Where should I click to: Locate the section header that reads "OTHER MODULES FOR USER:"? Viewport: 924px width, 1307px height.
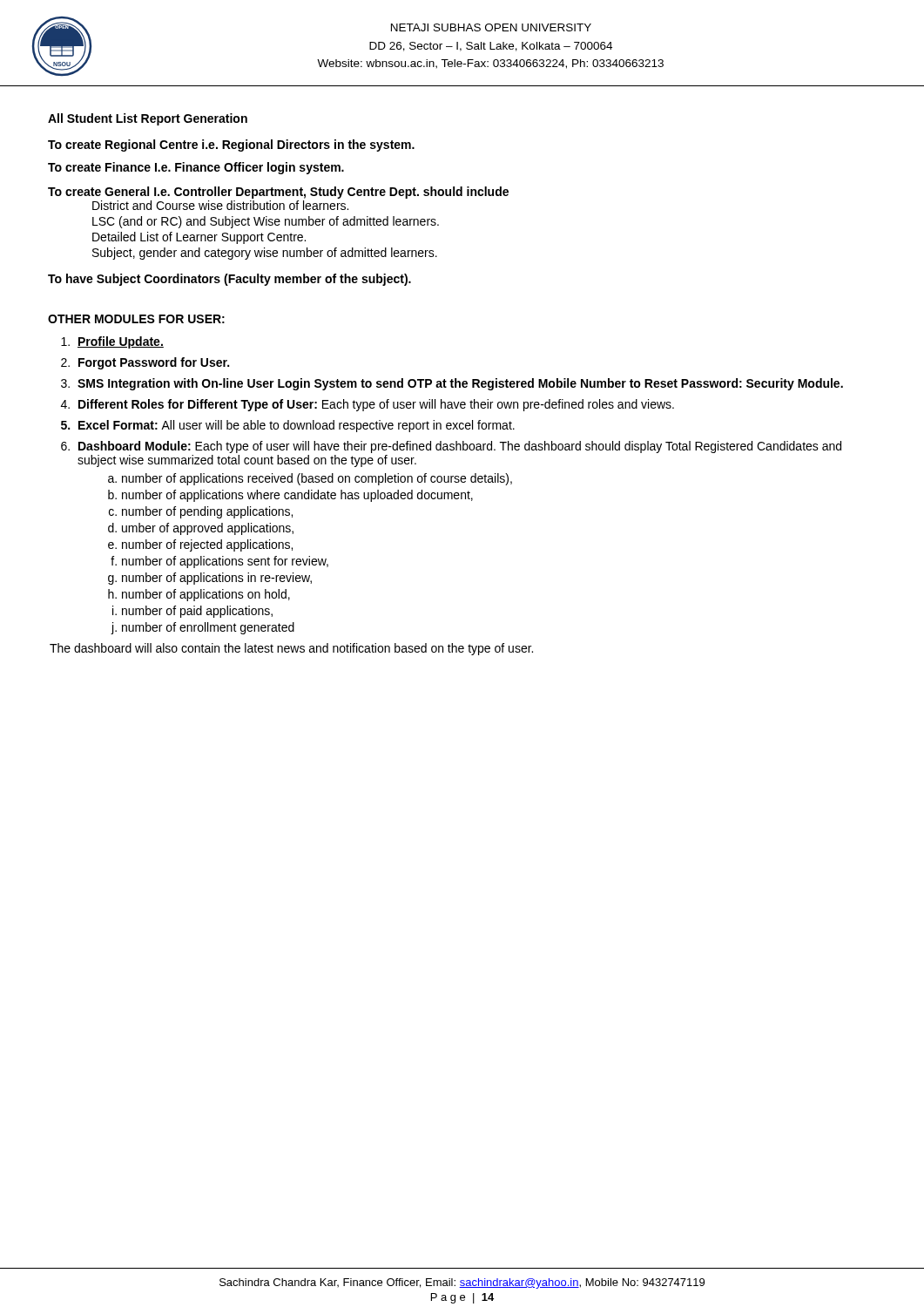pyautogui.click(x=137, y=319)
